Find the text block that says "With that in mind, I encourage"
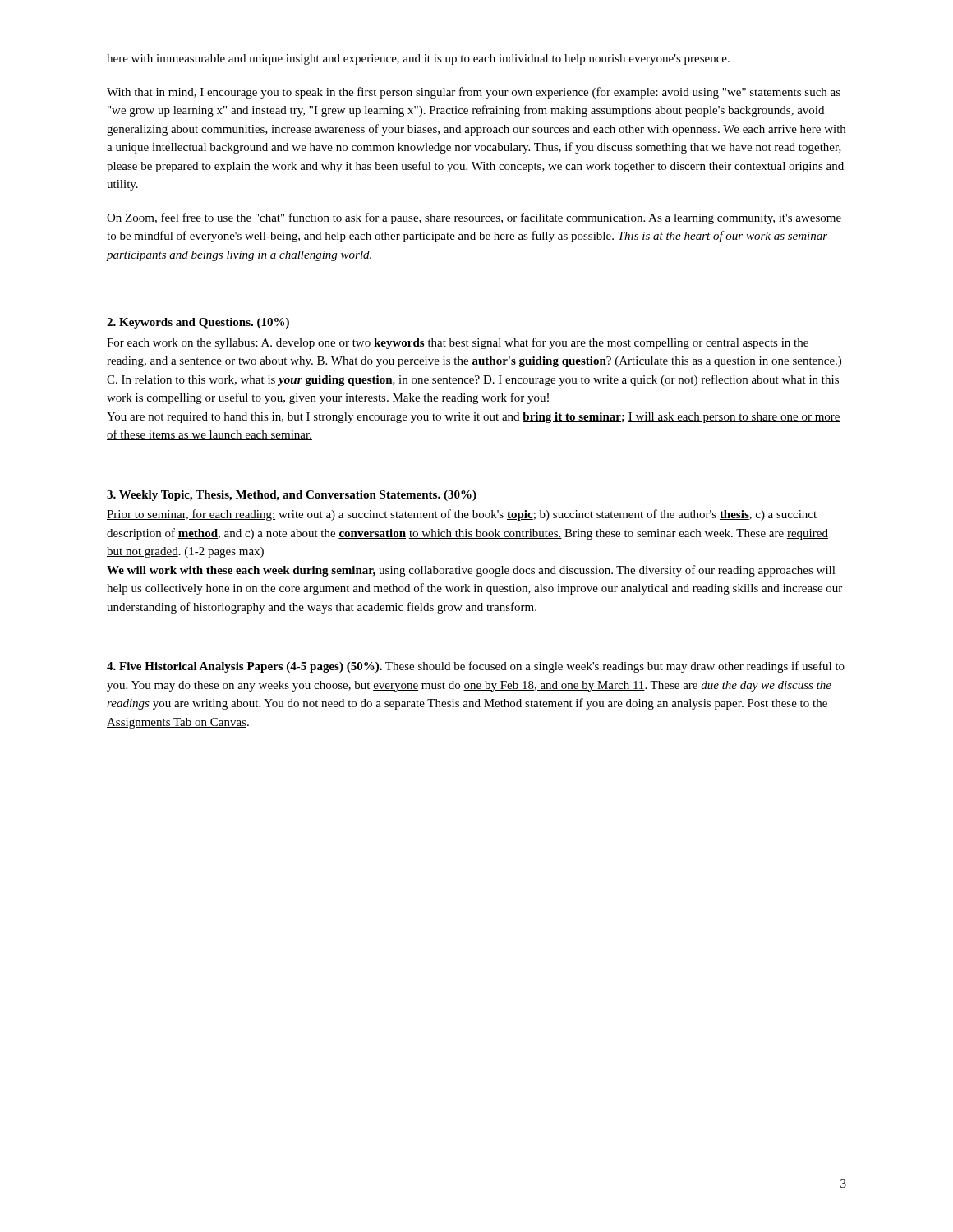Image resolution: width=953 pixels, height=1232 pixels. click(476, 138)
